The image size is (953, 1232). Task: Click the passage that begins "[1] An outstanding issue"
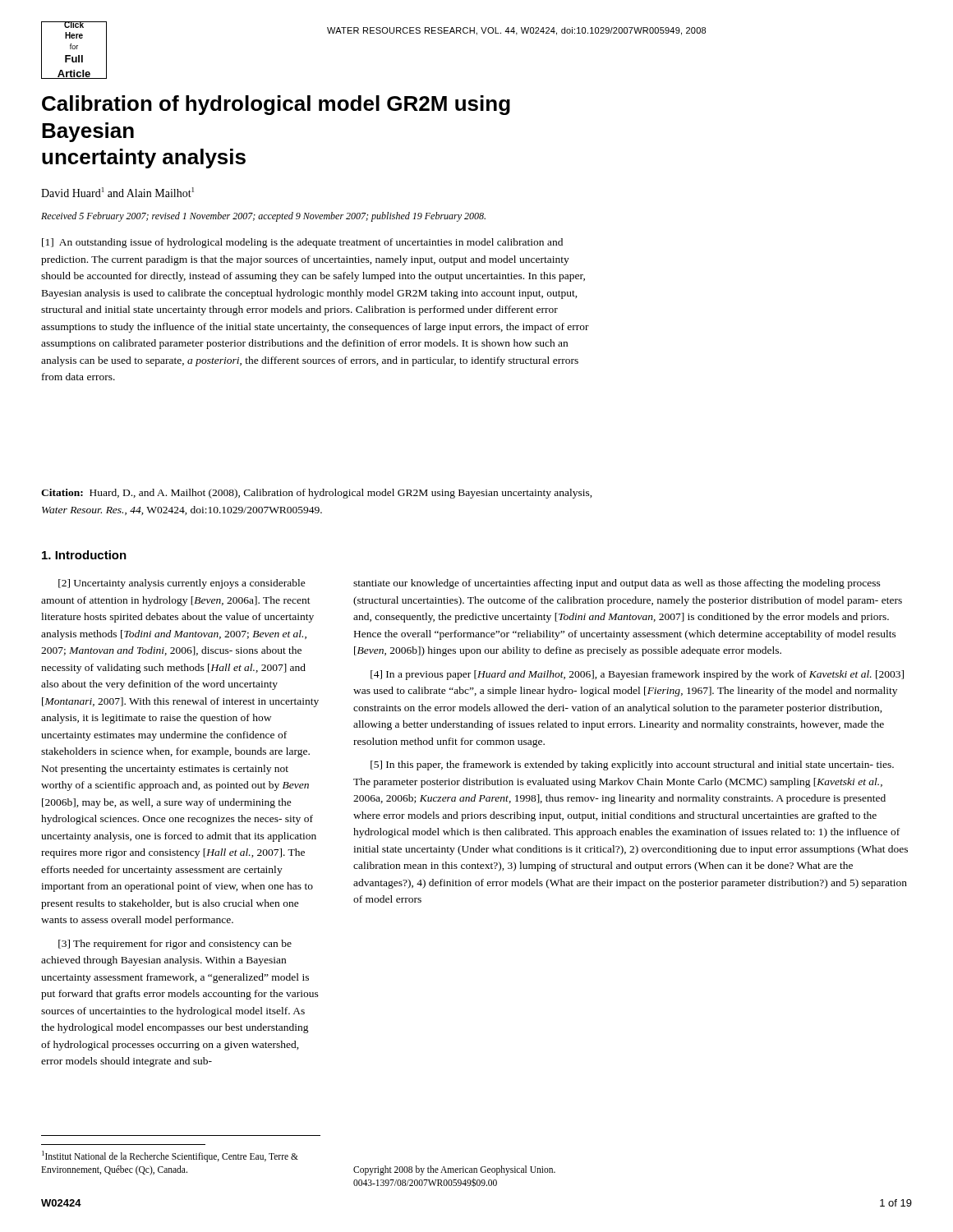point(320,310)
